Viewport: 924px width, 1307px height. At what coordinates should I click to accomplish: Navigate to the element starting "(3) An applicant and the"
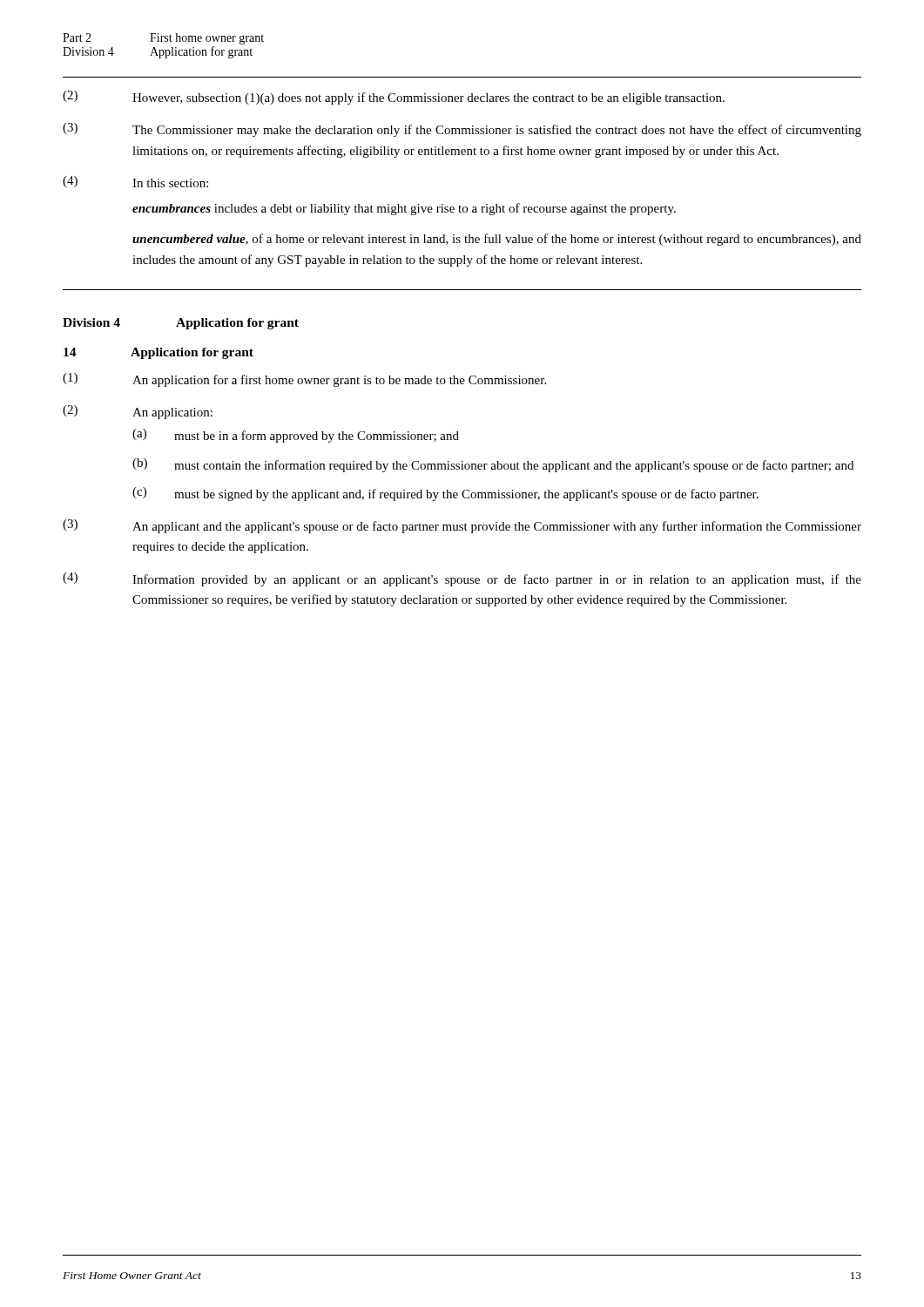462,537
